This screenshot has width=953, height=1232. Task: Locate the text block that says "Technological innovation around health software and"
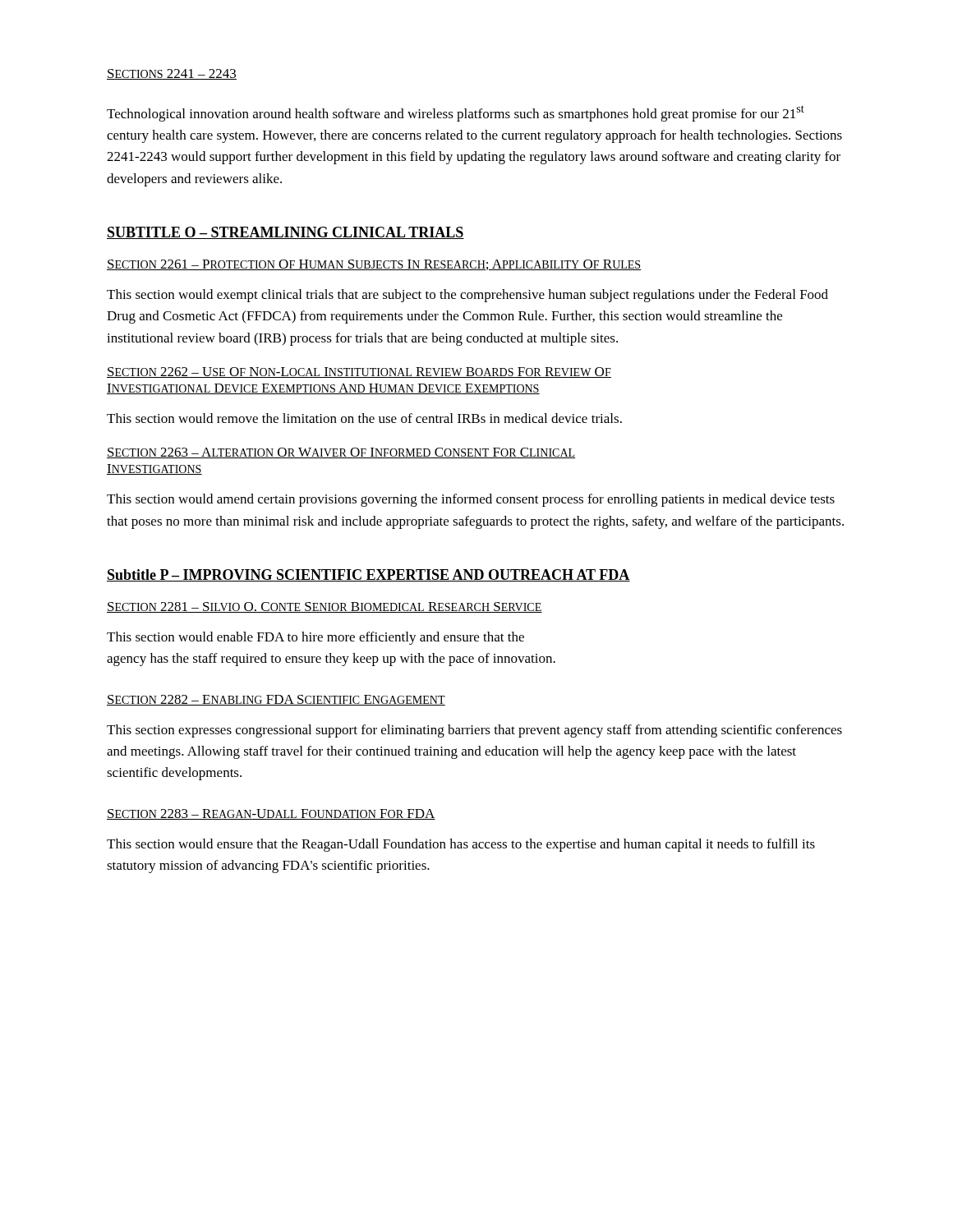[475, 144]
